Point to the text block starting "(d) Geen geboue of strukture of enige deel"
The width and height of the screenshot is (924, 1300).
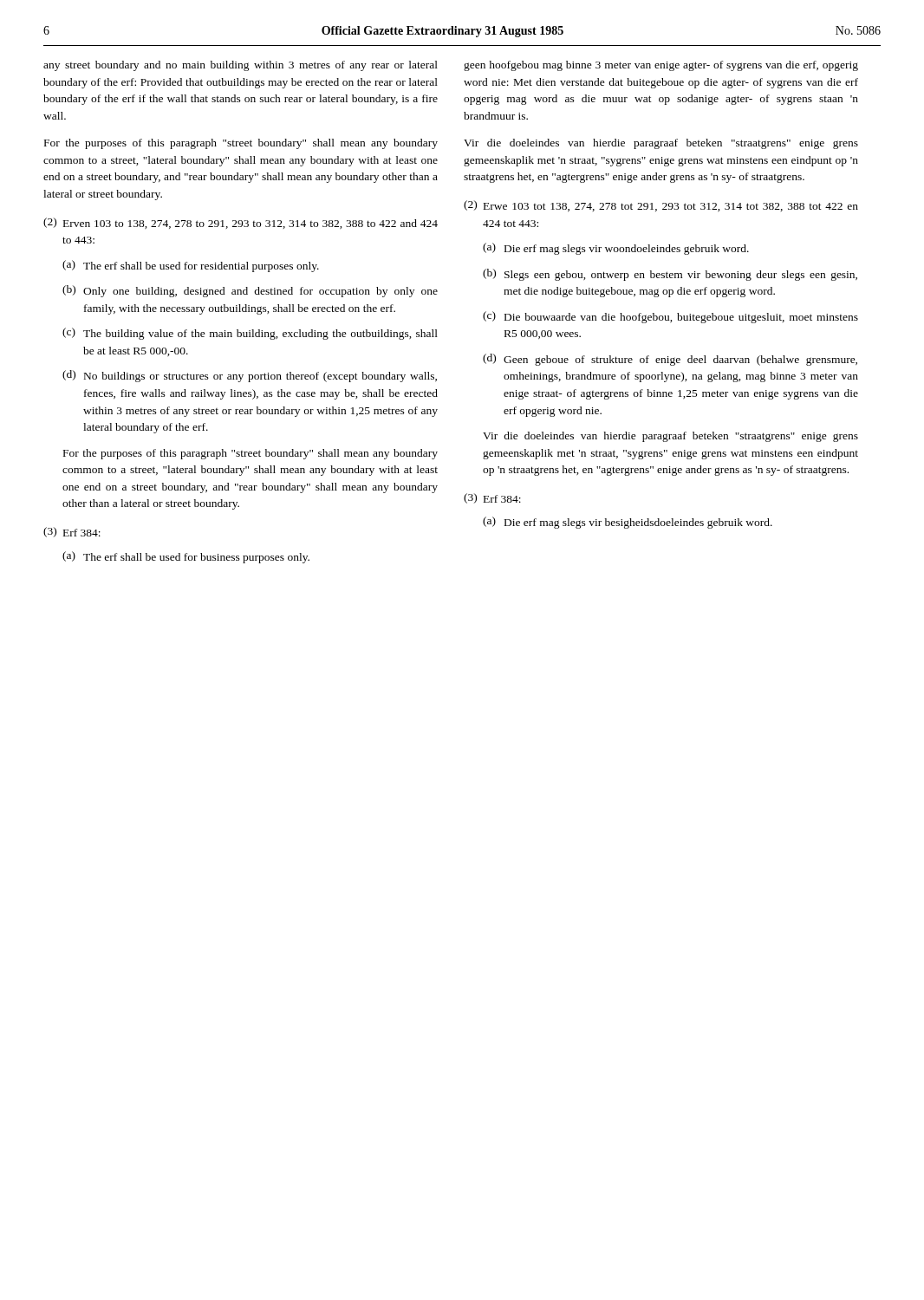point(670,385)
